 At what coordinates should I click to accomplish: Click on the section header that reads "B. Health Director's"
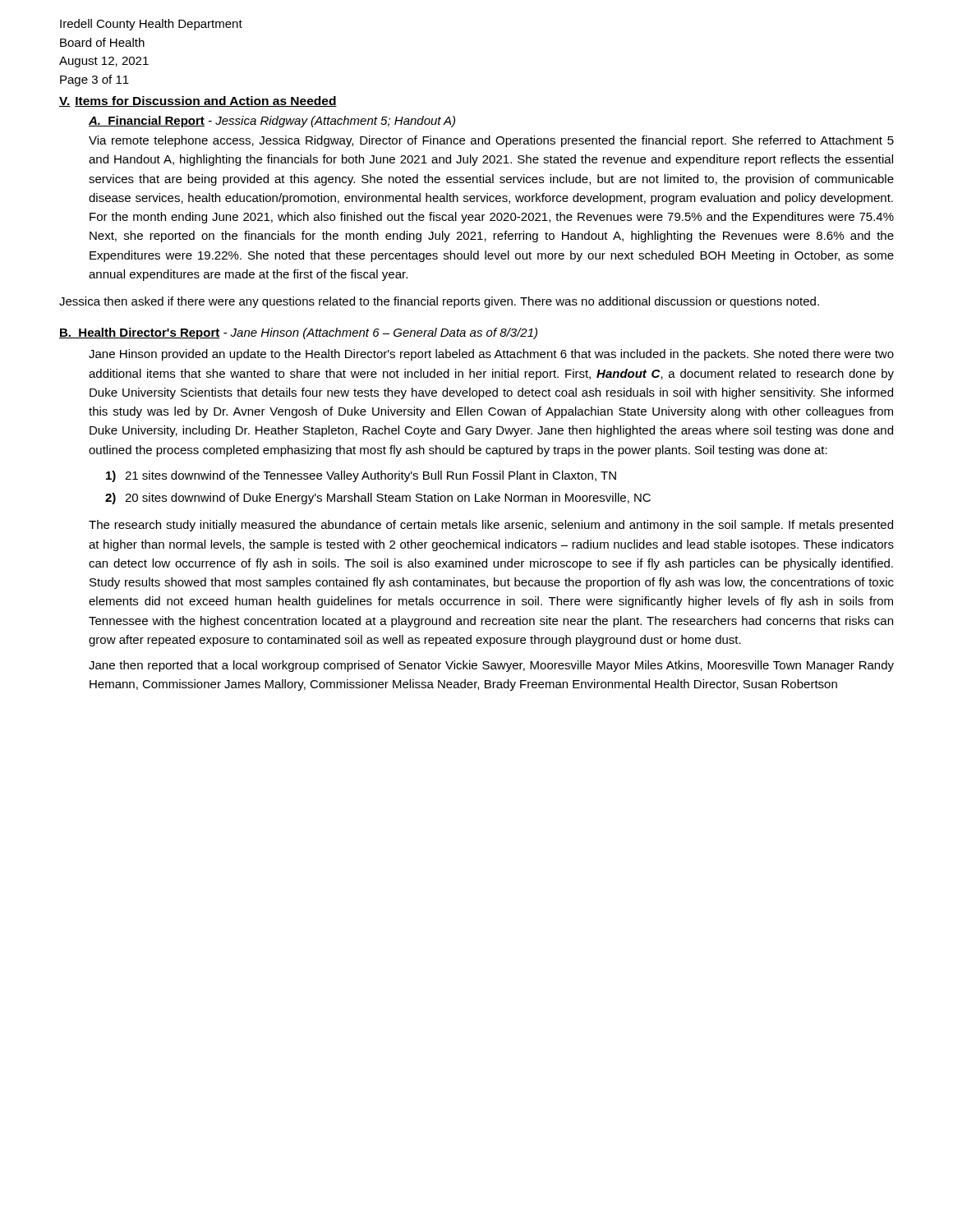pyautogui.click(x=299, y=332)
